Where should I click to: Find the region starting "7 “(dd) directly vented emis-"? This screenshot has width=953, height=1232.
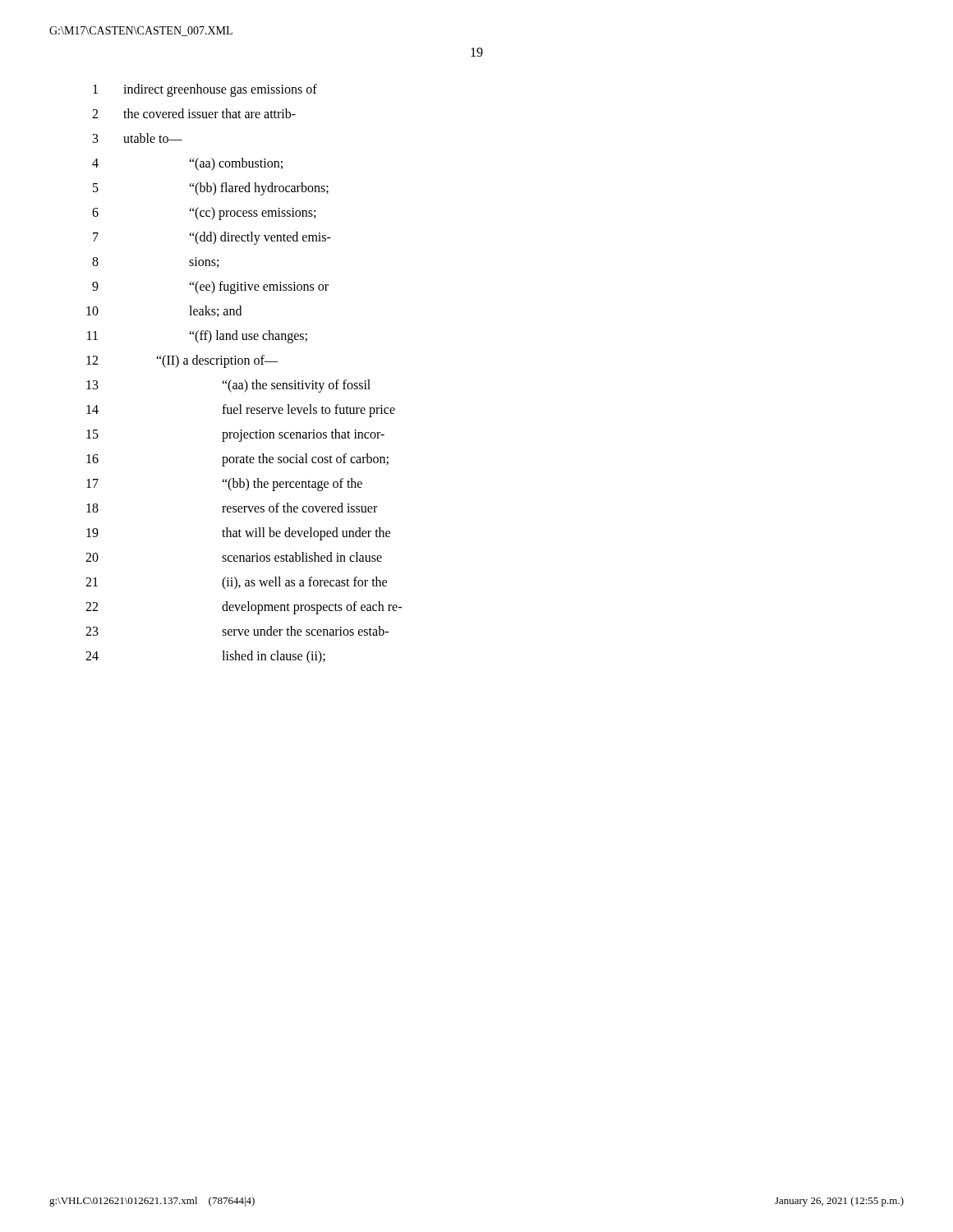point(212,238)
